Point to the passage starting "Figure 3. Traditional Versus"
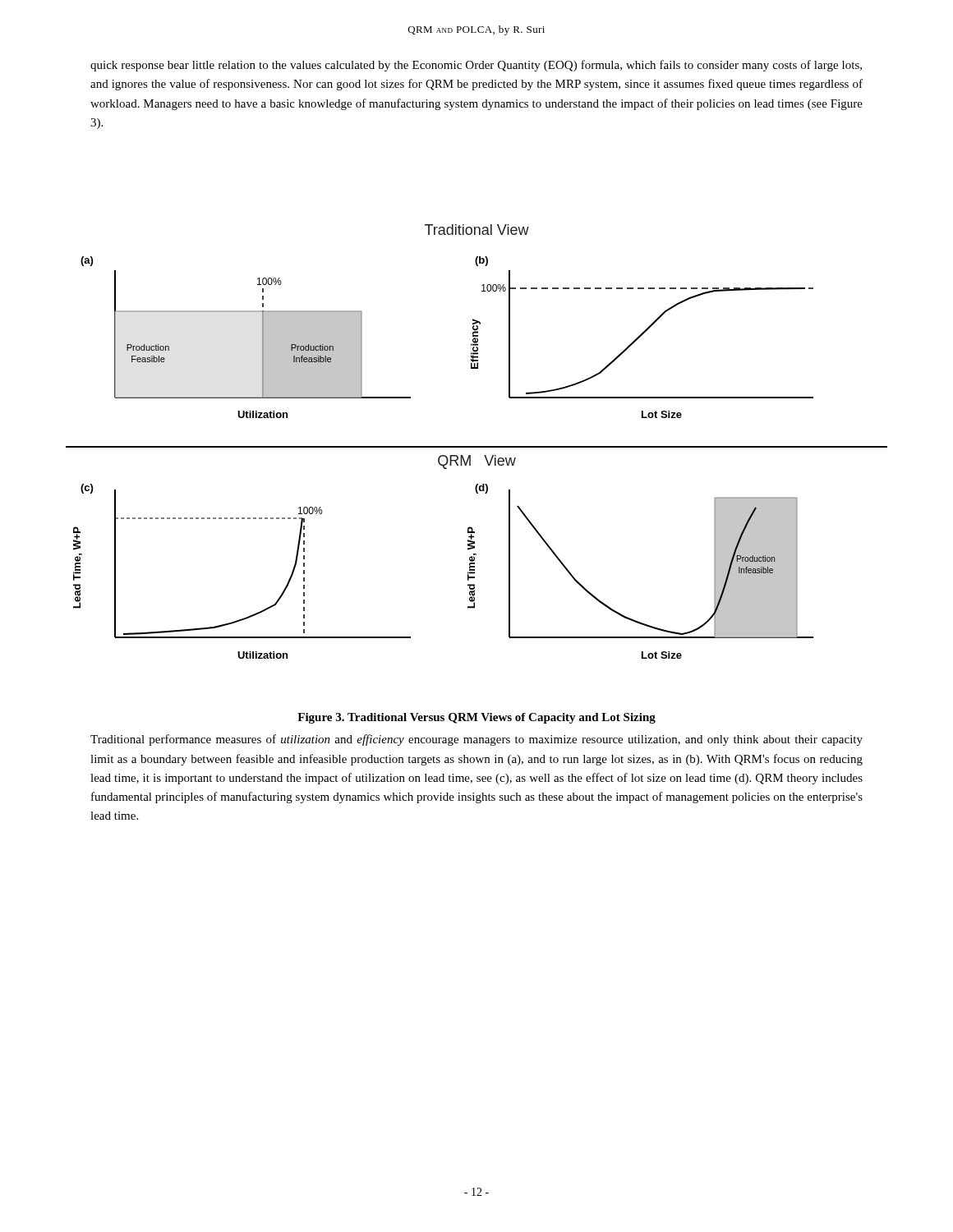The image size is (953, 1232). click(x=476, y=765)
